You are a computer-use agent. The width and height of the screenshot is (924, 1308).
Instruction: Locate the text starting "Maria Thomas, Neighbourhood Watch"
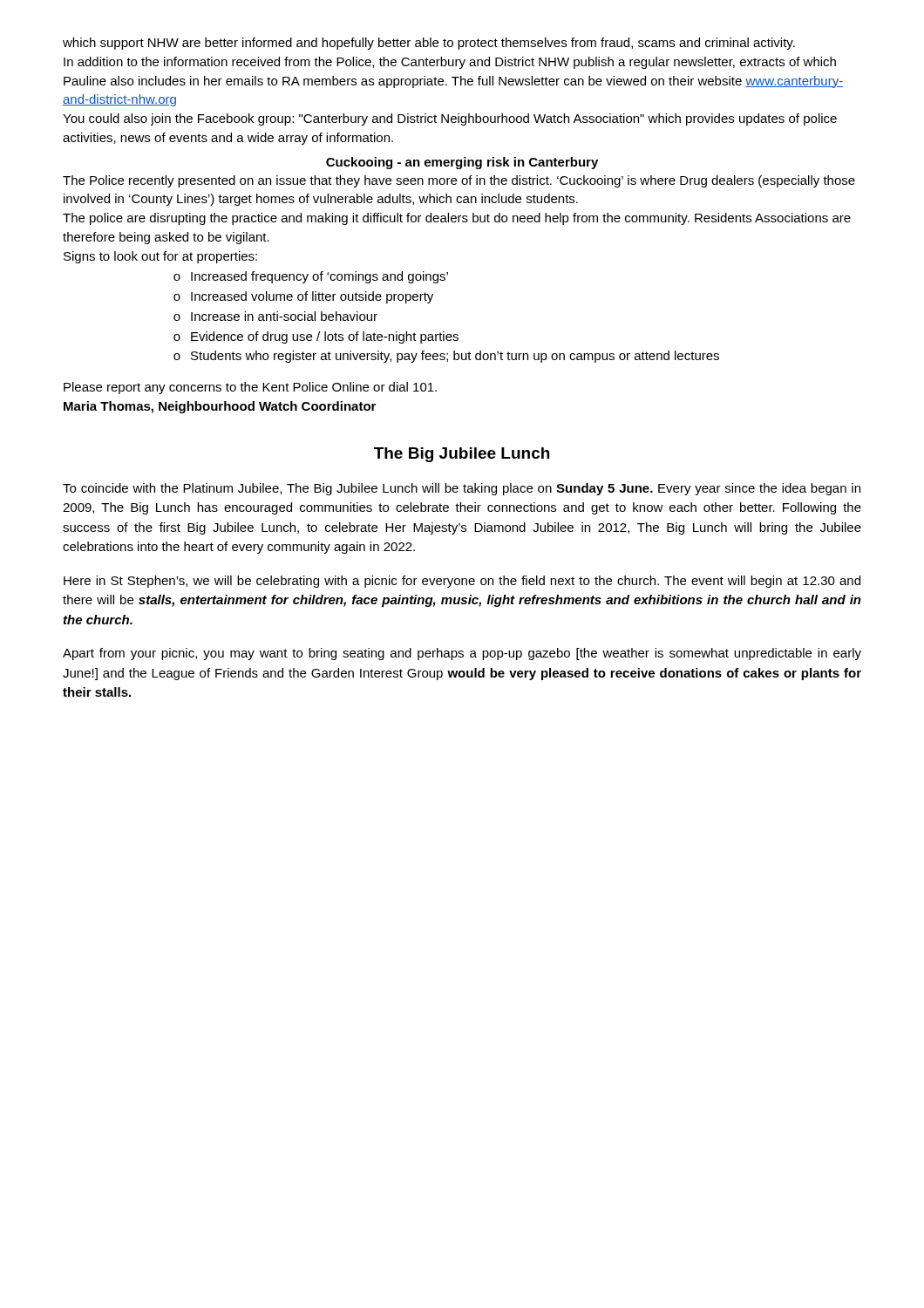(x=219, y=406)
